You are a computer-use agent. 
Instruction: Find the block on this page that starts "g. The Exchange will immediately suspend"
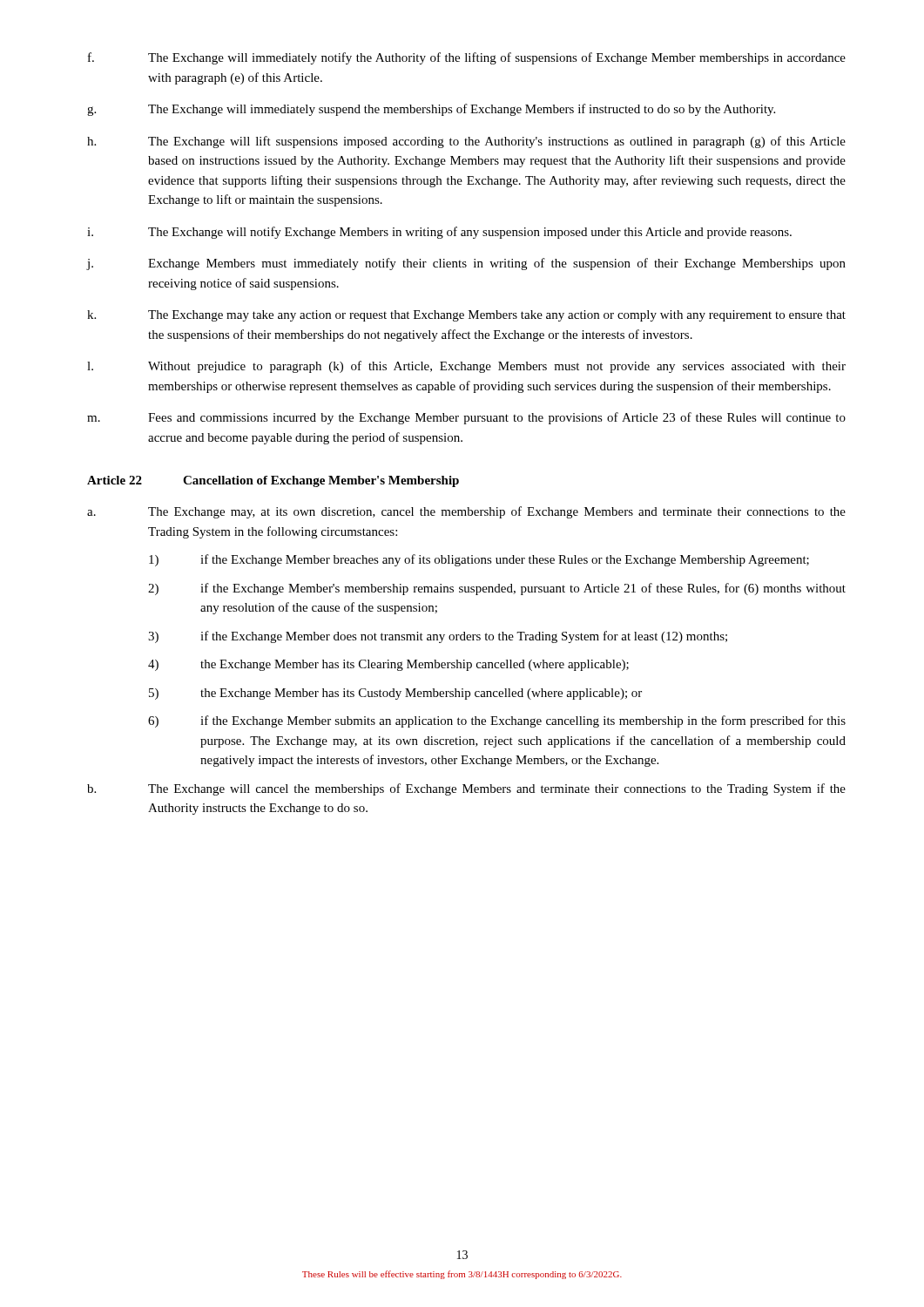pos(432,109)
